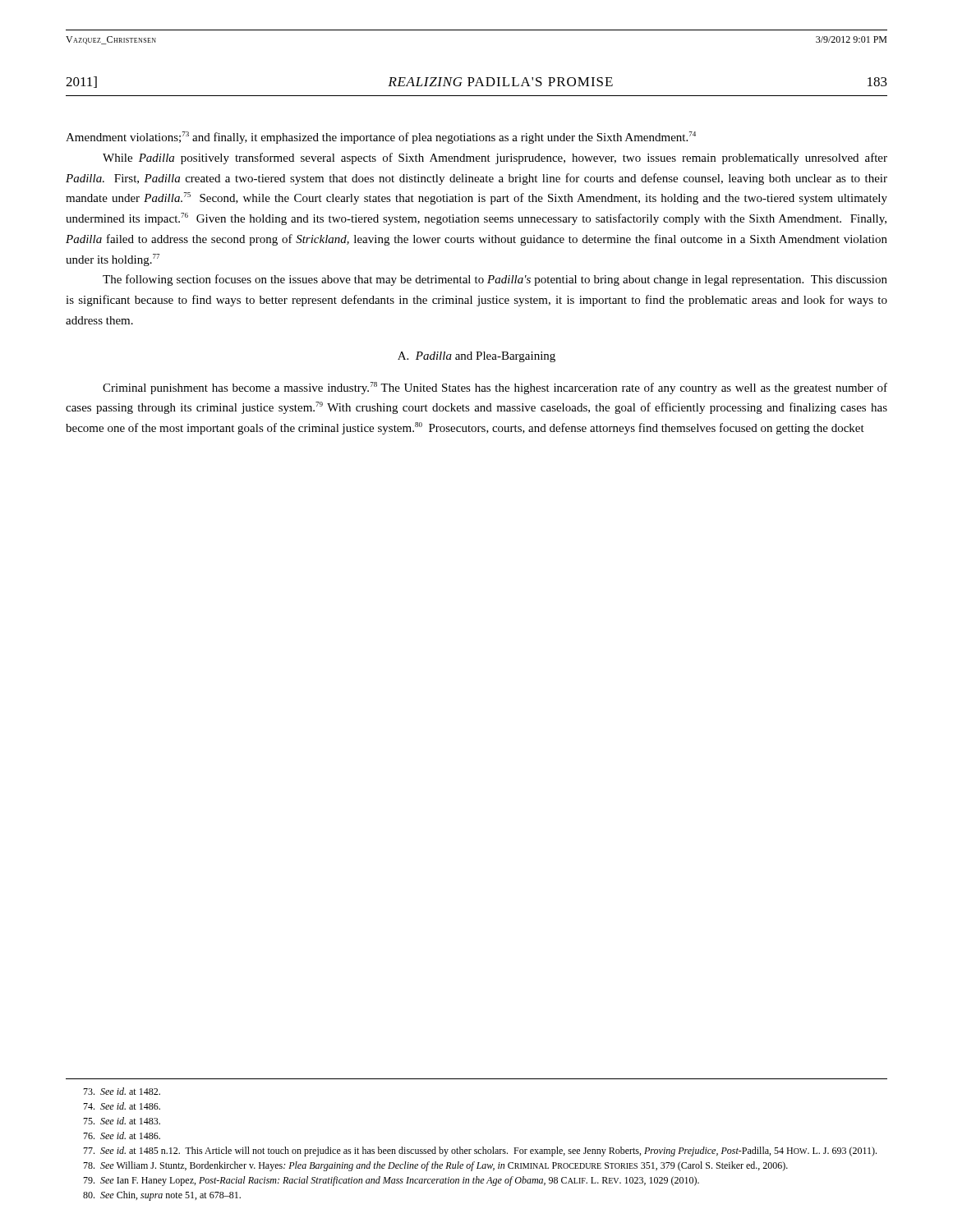953x1232 pixels.
Task: Locate the footnote containing "See William J. Stuntz,"
Action: [x=427, y=1165]
